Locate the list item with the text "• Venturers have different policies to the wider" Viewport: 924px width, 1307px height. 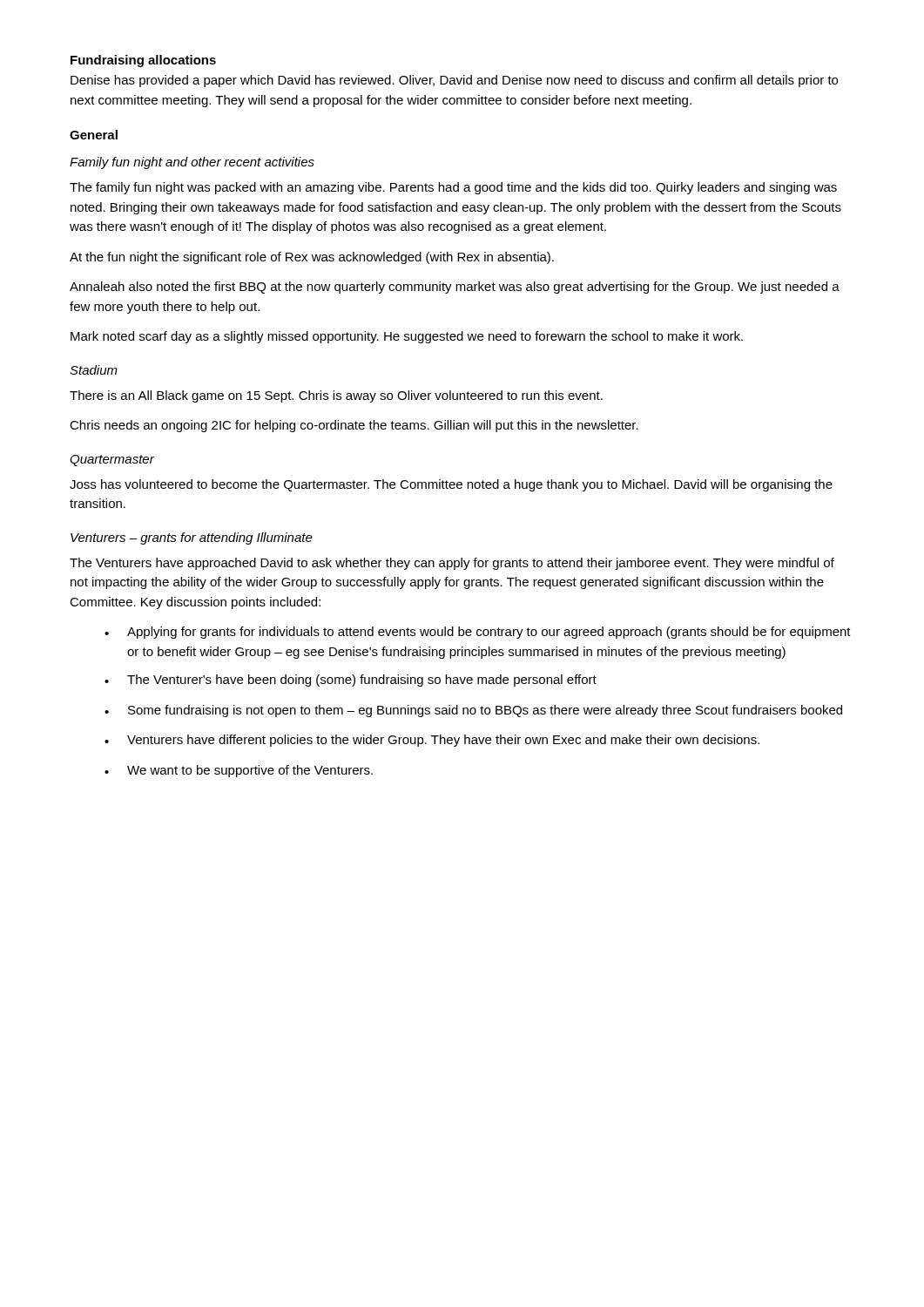pos(479,741)
